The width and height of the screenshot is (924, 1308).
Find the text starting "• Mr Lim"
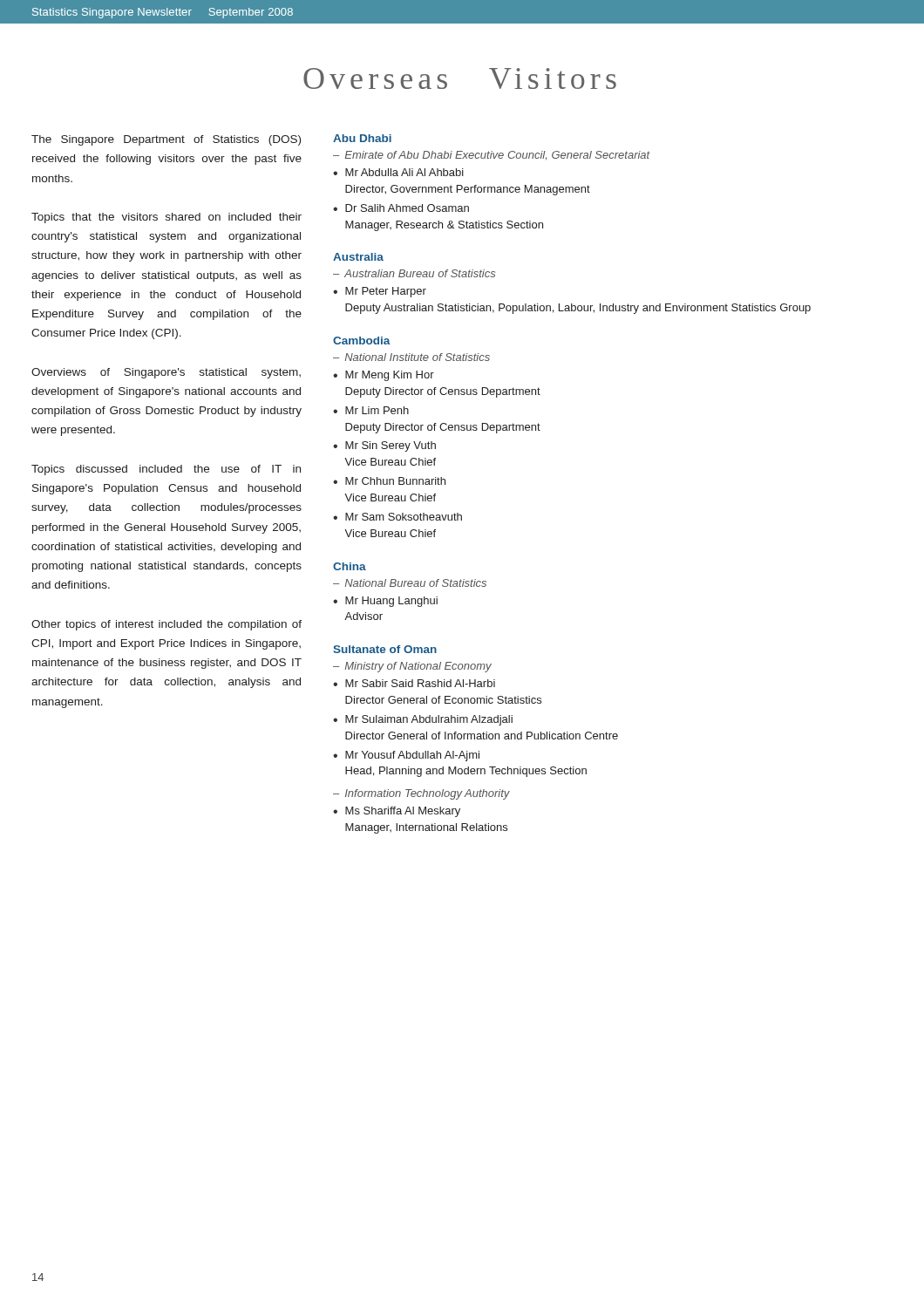437,419
